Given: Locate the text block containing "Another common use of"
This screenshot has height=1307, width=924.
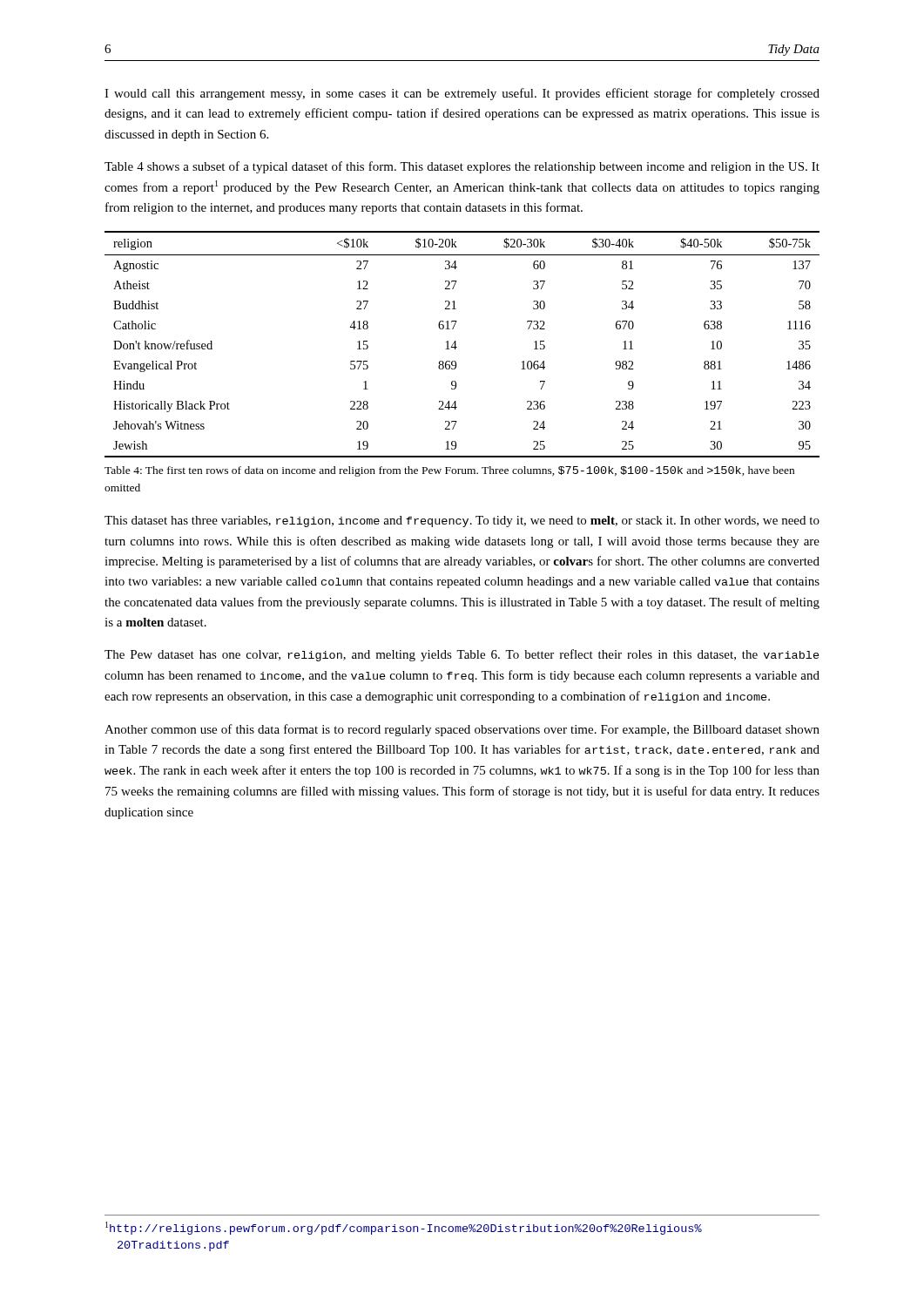Looking at the screenshot, I should point(462,771).
